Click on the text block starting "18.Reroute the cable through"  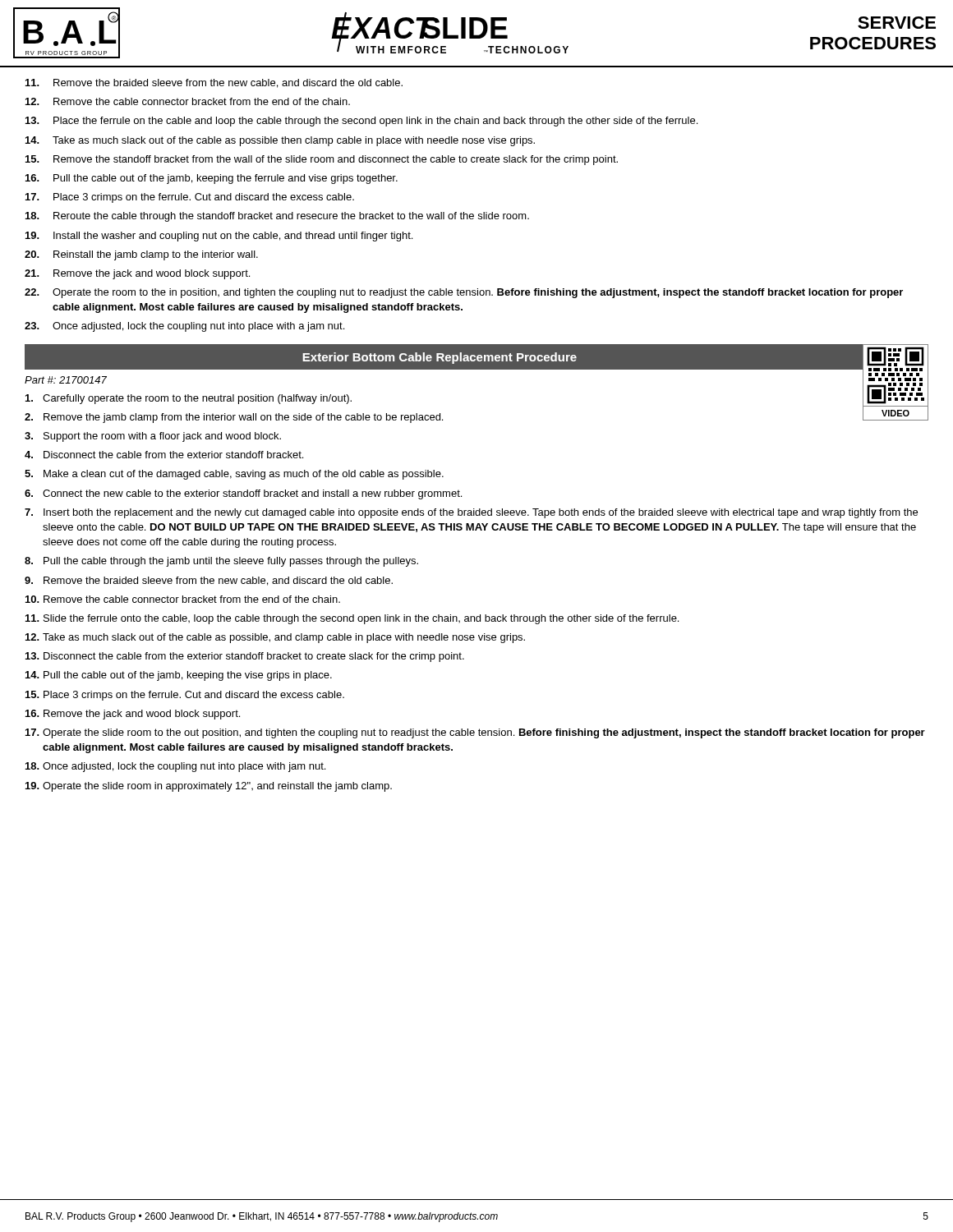(x=476, y=216)
